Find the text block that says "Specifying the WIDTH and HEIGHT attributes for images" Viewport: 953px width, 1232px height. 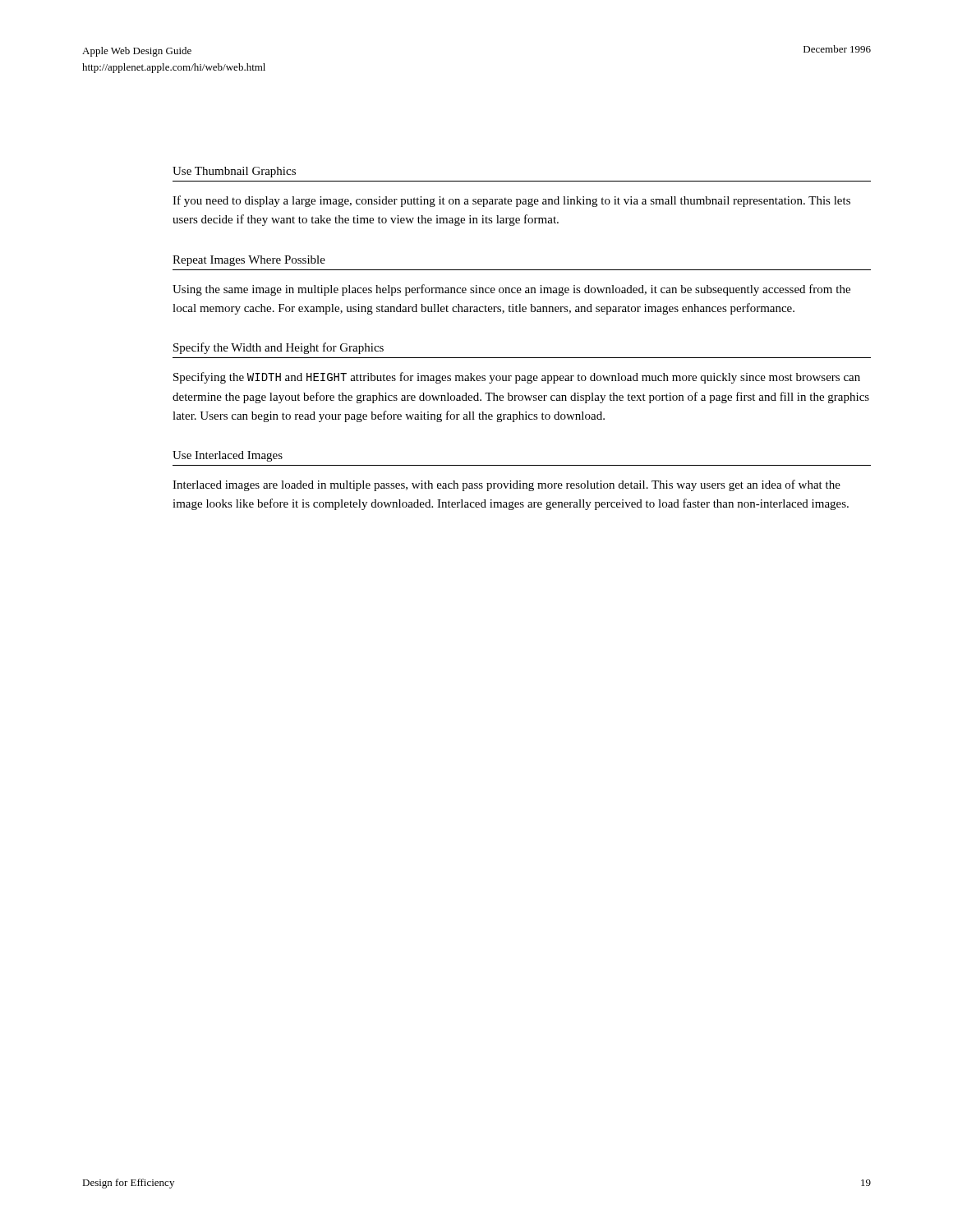(x=521, y=396)
